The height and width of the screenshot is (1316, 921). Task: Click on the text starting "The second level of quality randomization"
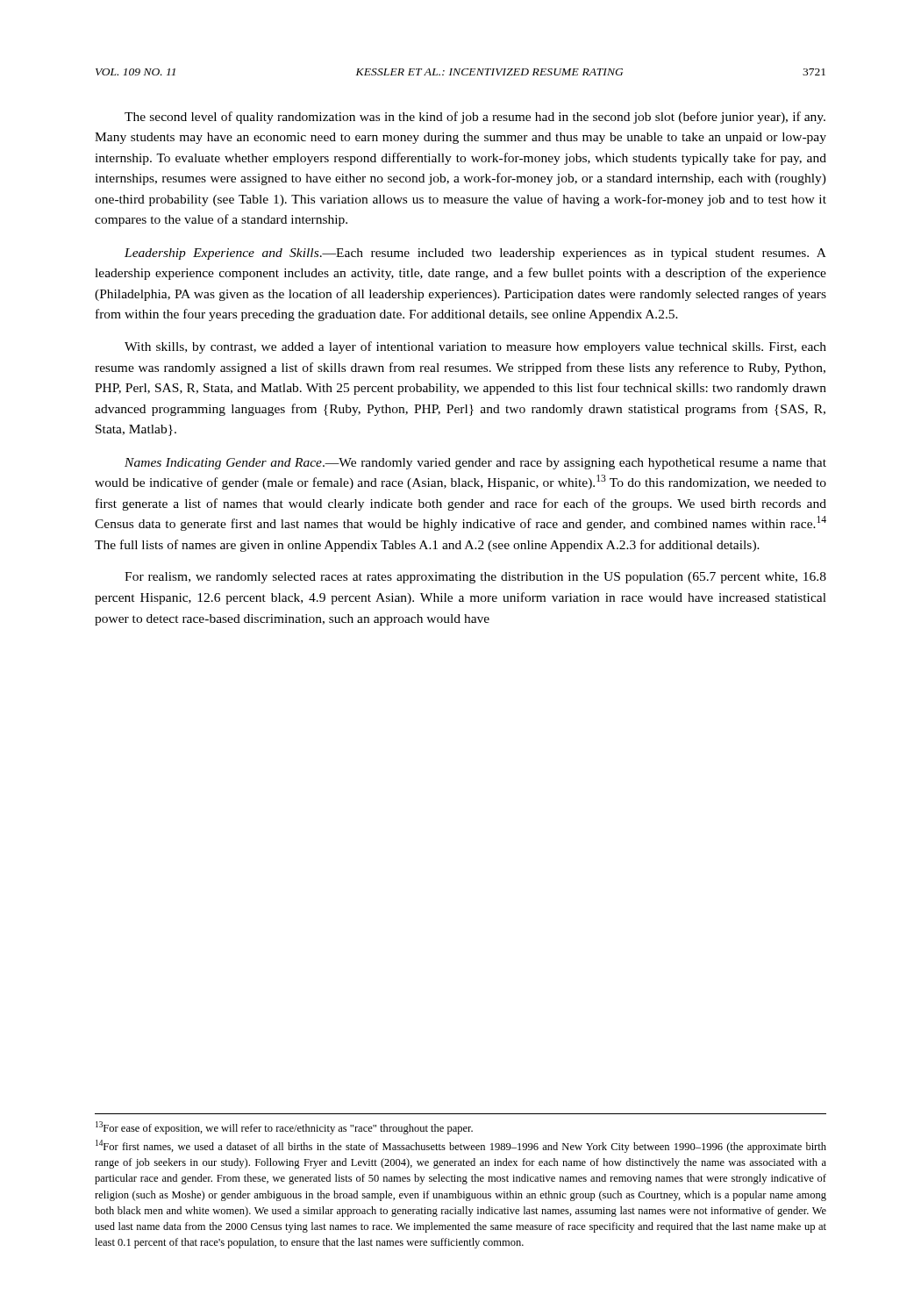460,167
